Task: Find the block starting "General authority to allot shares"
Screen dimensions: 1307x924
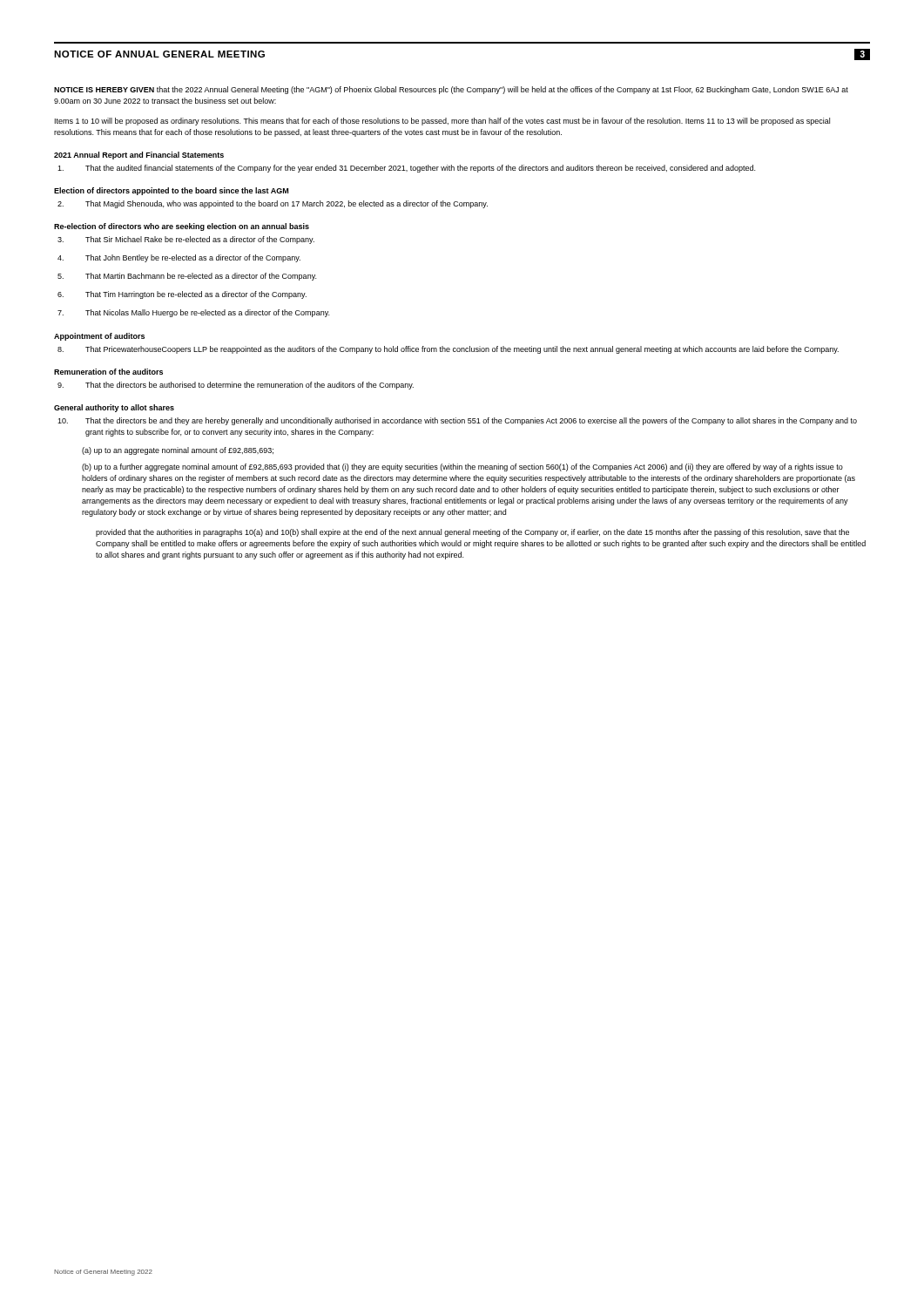Action: pyautogui.click(x=114, y=407)
